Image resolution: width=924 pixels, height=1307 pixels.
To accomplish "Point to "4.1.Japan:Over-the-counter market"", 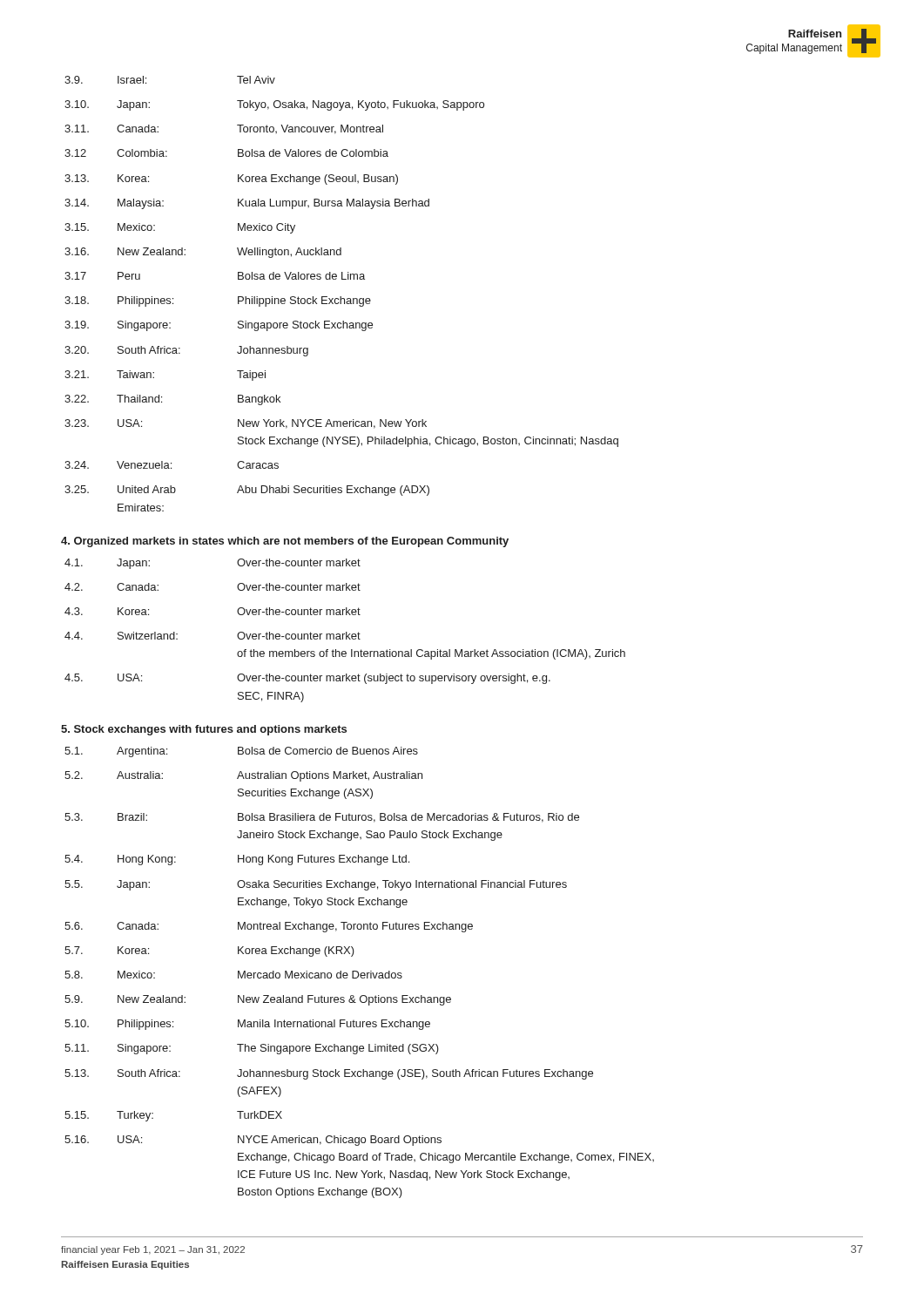I will (131, 565).
